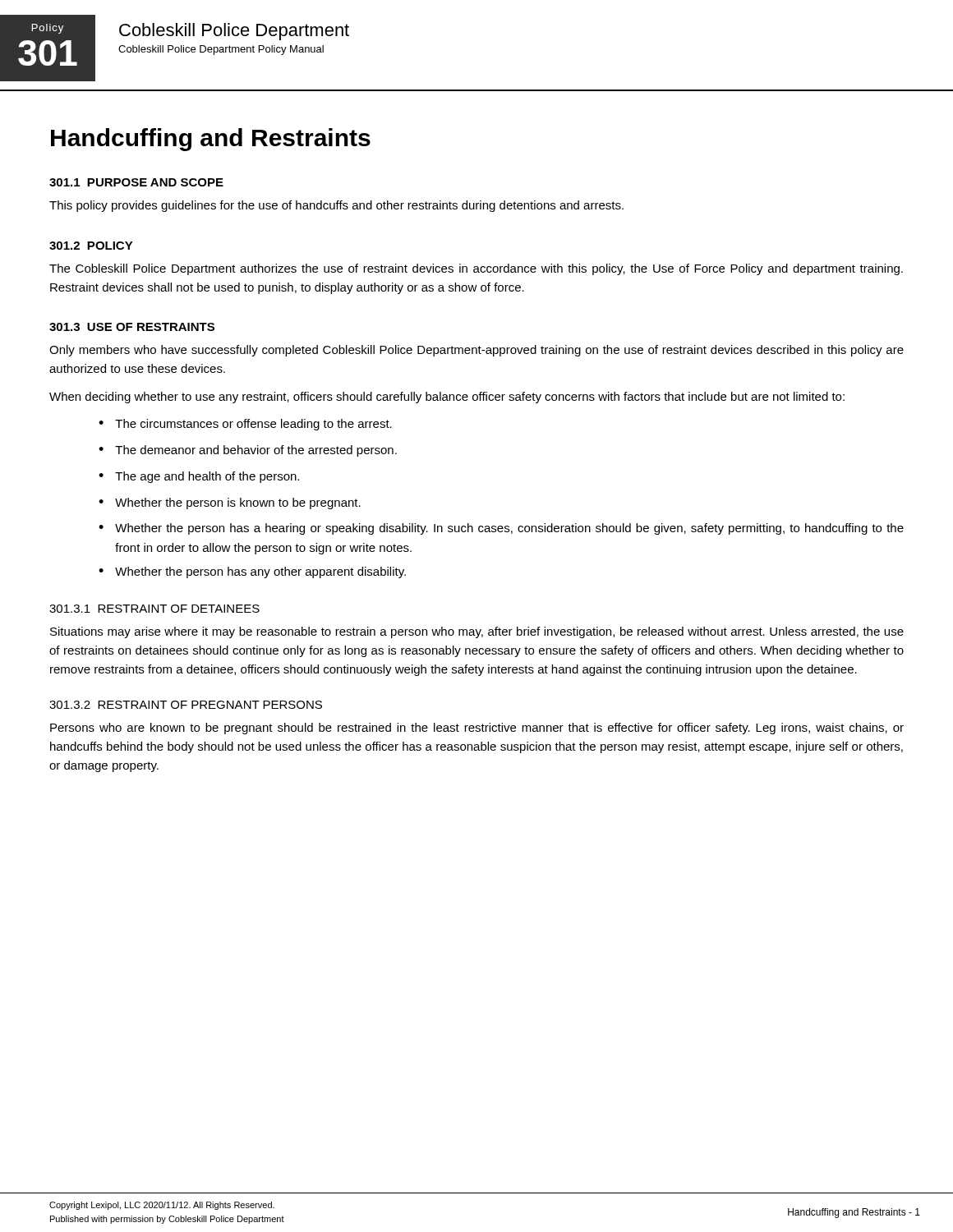This screenshot has height=1232, width=953.
Task: Find the list item that reads "• The age and health of the person."
Action: tap(199, 477)
